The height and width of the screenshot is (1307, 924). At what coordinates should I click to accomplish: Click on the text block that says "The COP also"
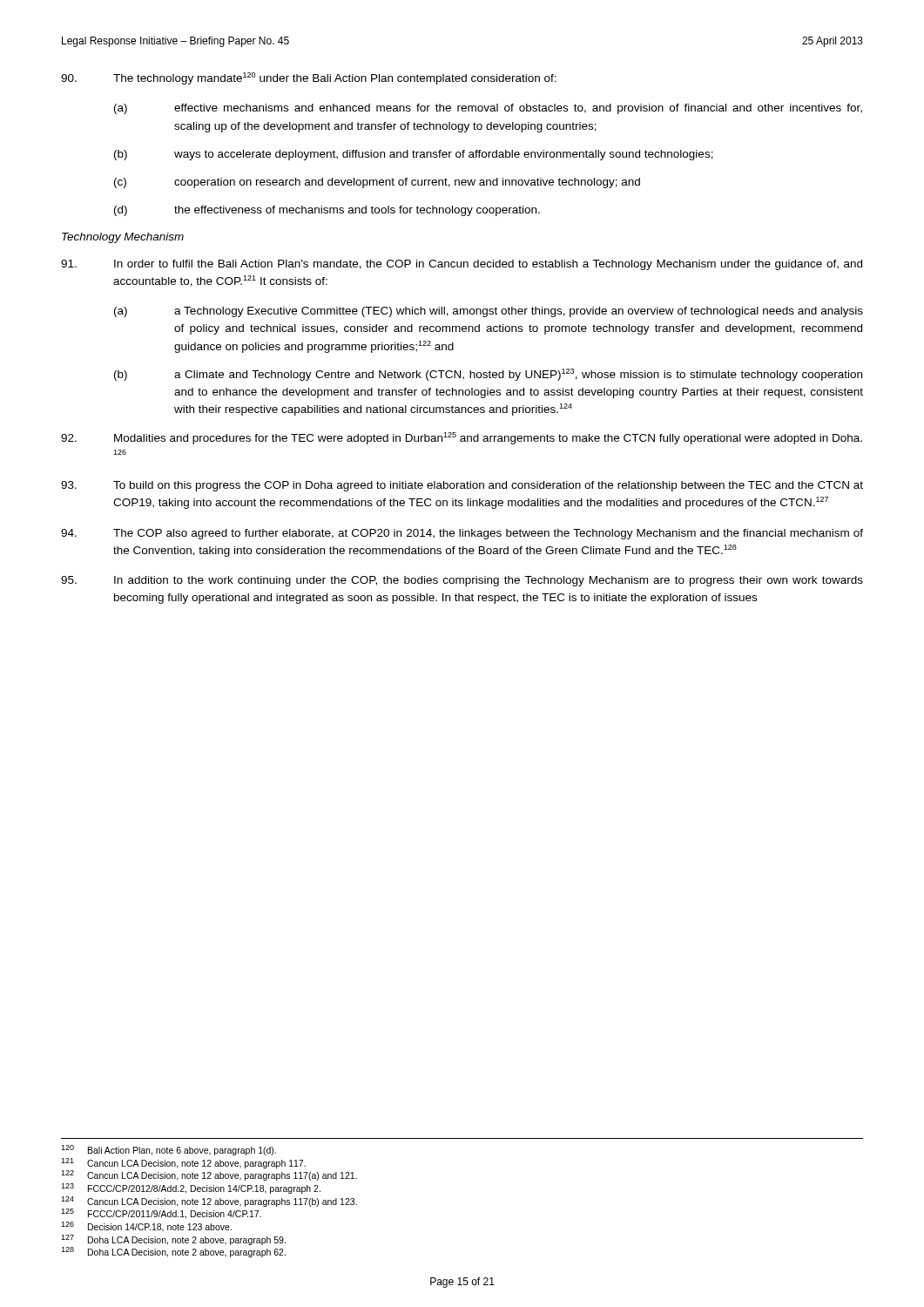pos(462,542)
